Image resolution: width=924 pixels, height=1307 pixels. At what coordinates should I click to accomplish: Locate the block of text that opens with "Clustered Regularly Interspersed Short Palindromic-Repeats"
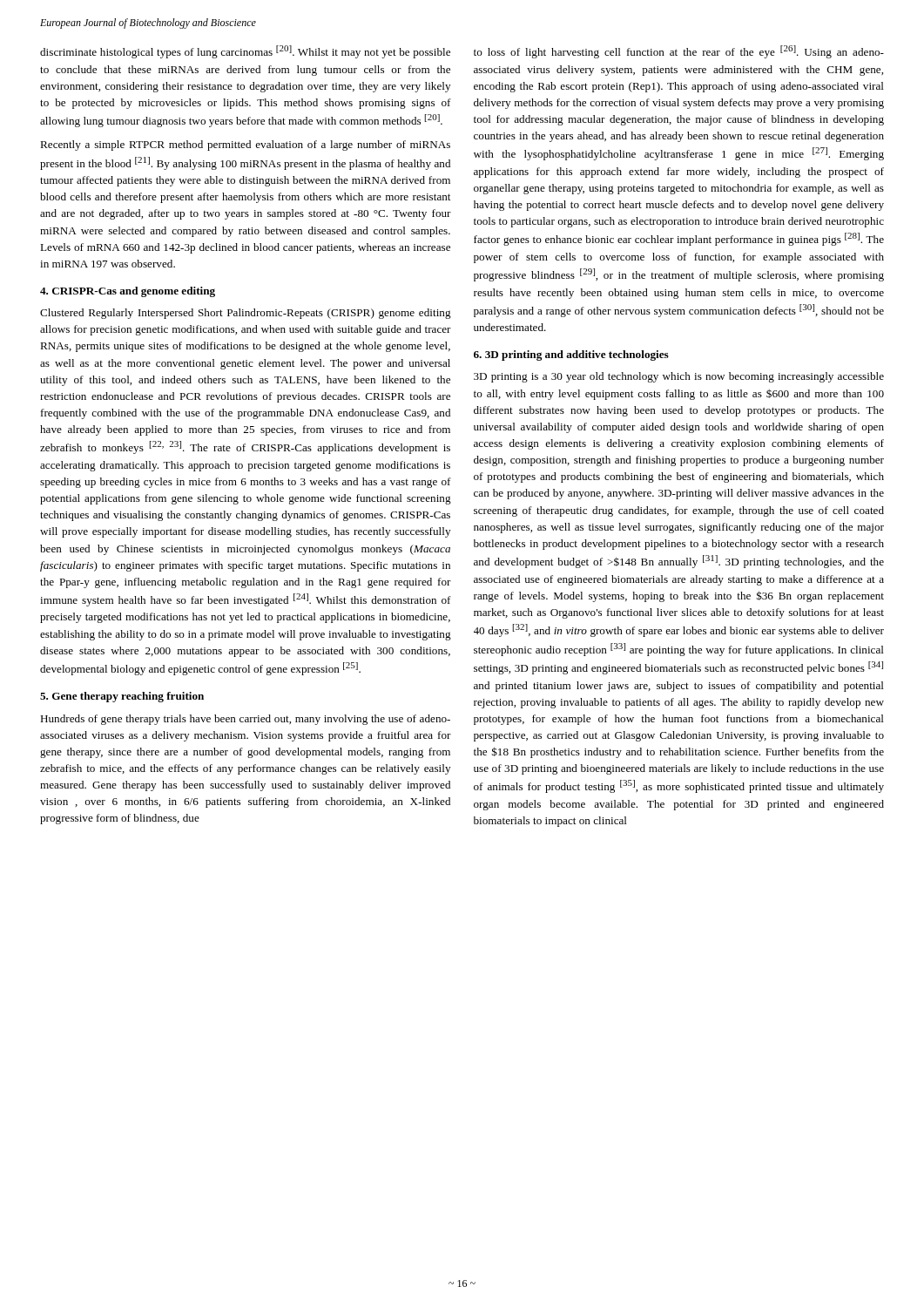click(x=245, y=491)
